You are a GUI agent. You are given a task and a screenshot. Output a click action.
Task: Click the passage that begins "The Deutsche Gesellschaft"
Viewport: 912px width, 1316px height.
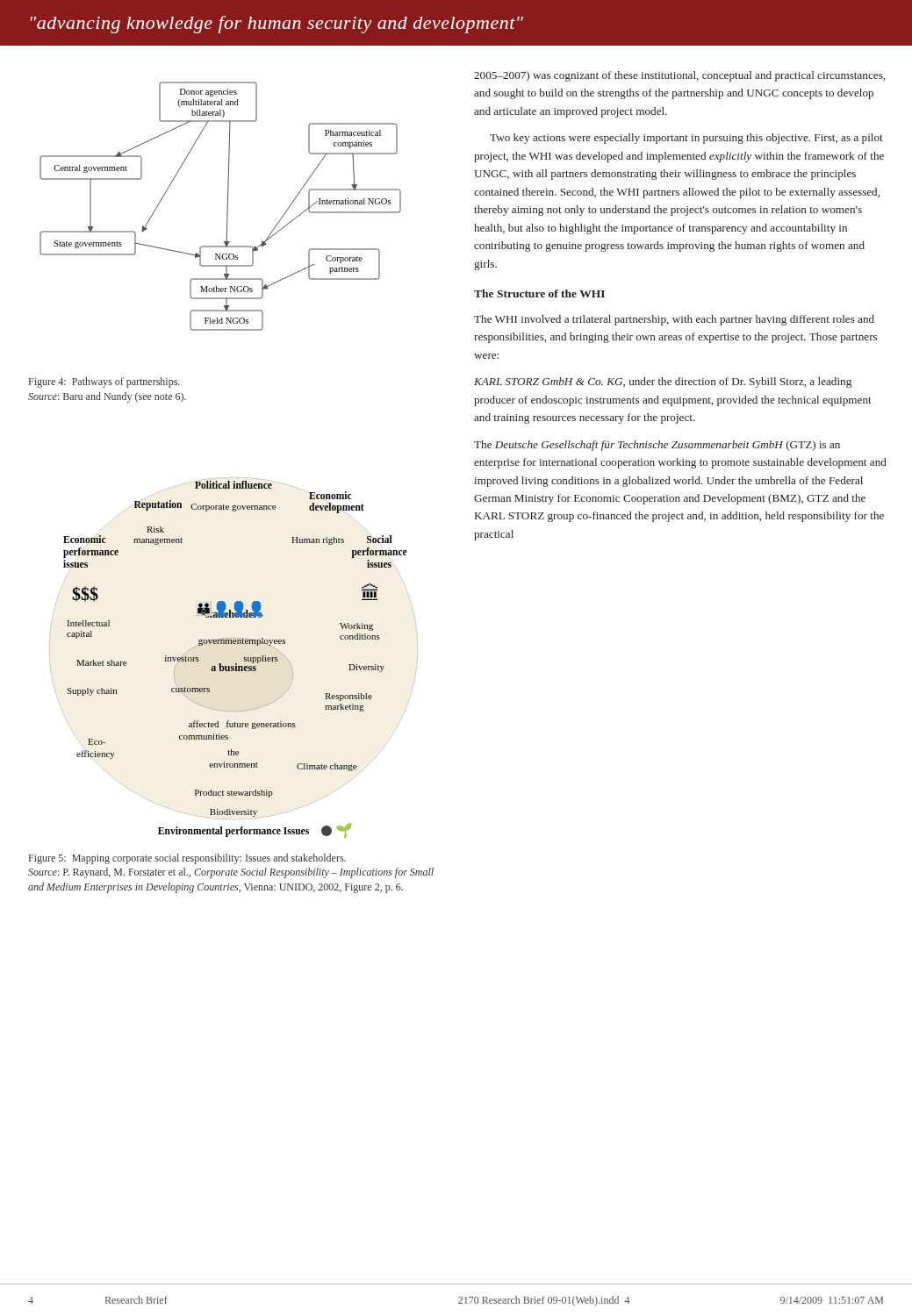coord(681,490)
